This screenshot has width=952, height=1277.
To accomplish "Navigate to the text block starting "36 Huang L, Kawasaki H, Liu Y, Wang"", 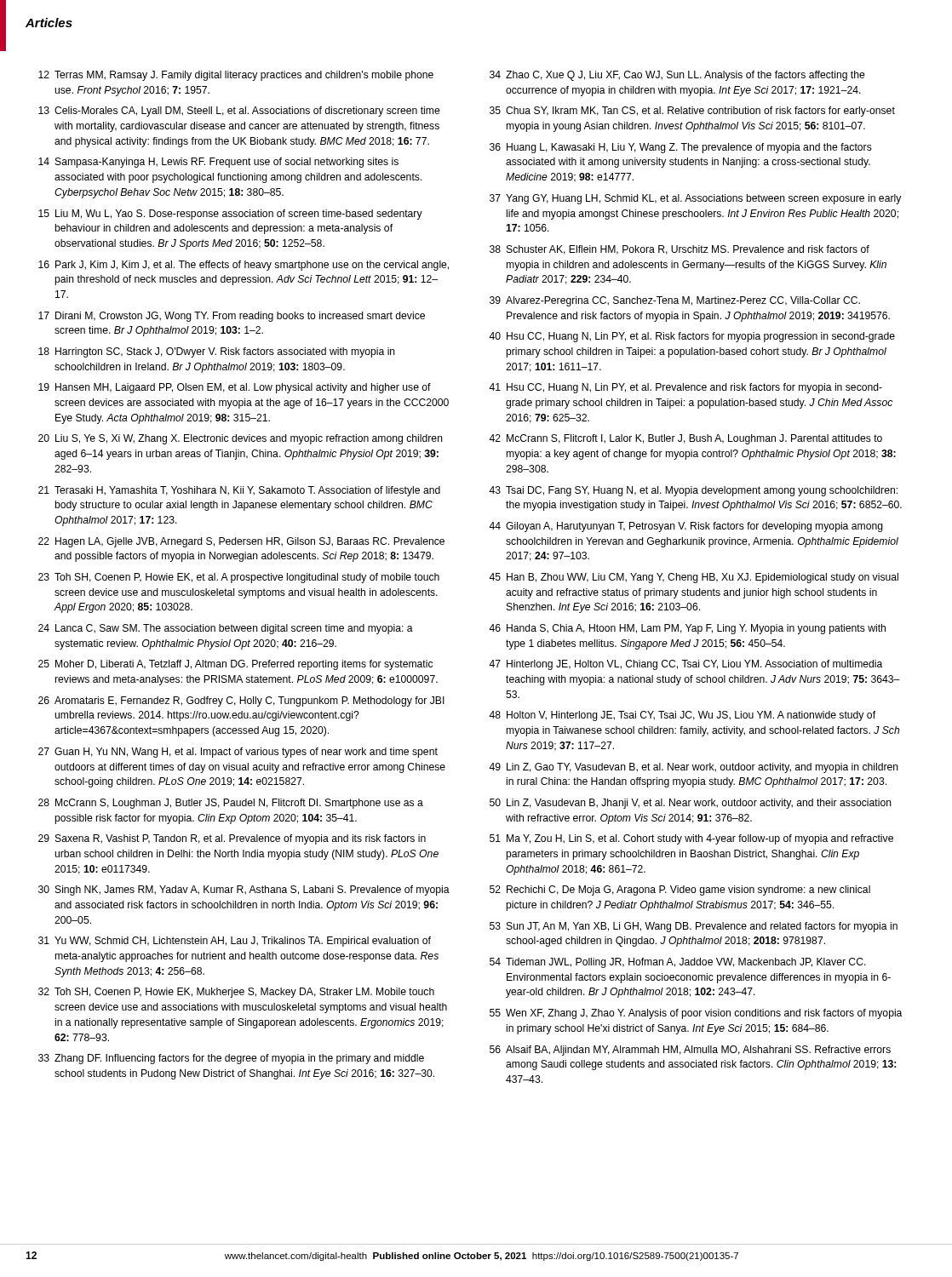I will 690,163.
